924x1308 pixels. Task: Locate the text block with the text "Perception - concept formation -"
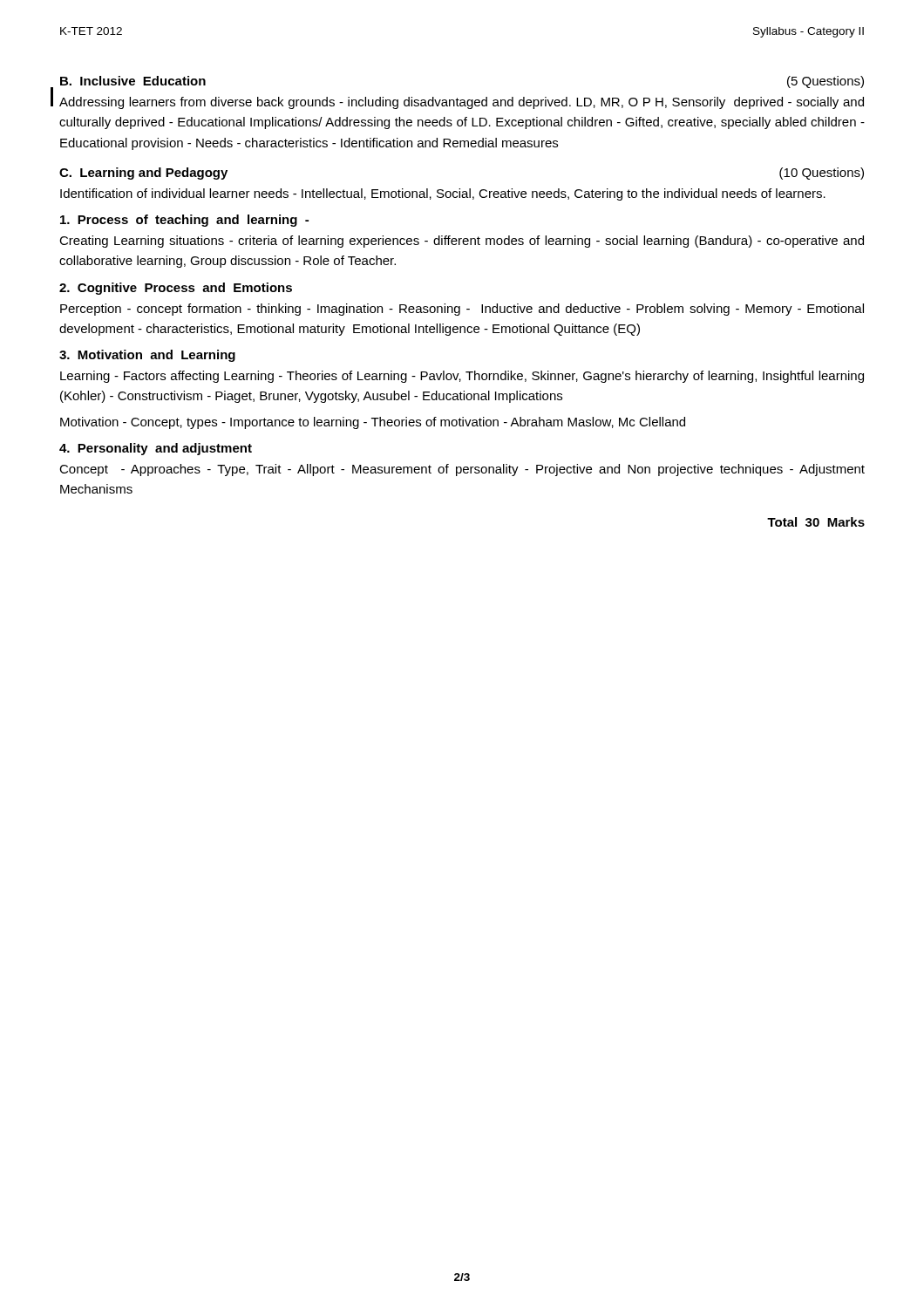point(462,318)
